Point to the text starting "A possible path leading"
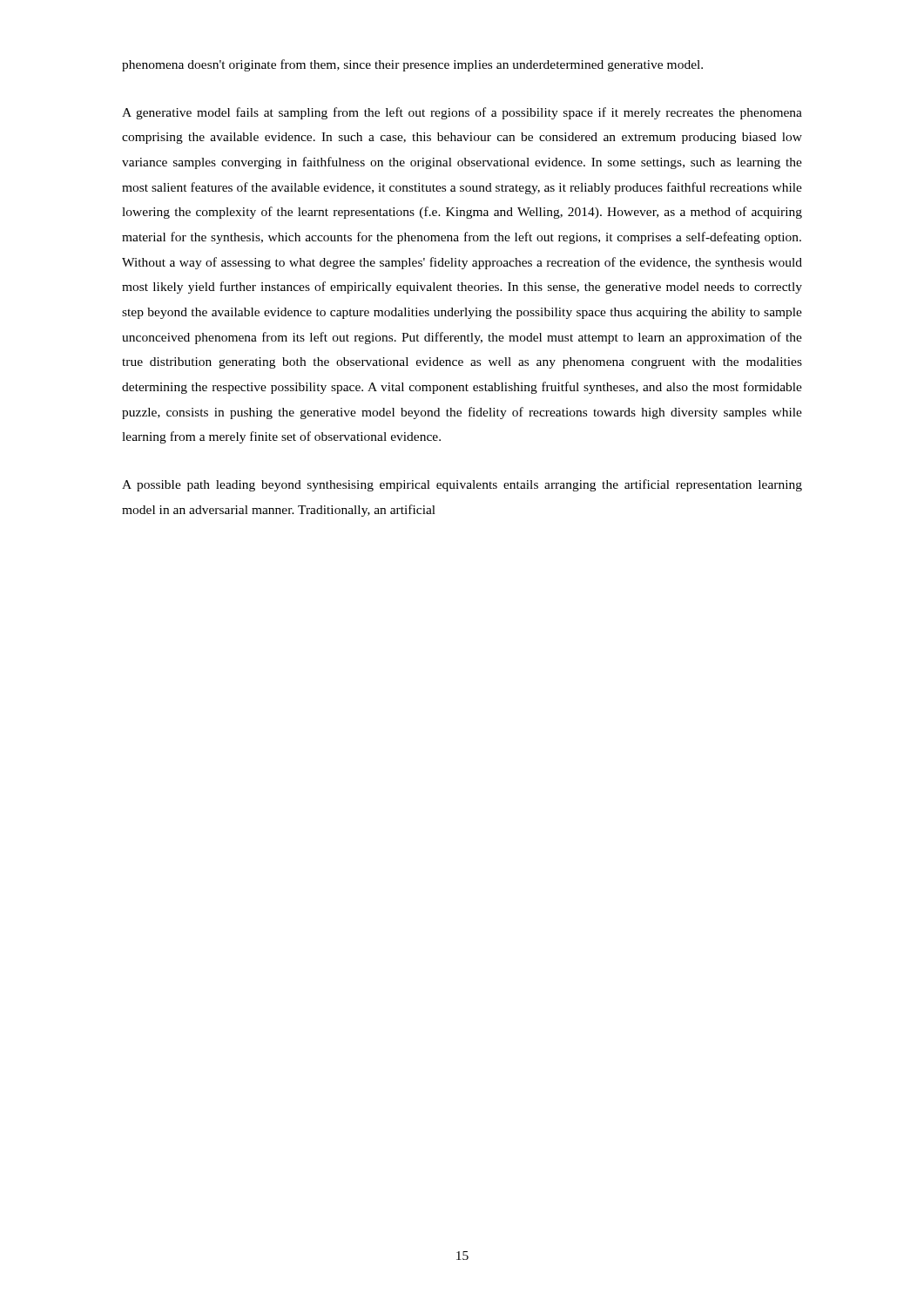 click(x=462, y=497)
